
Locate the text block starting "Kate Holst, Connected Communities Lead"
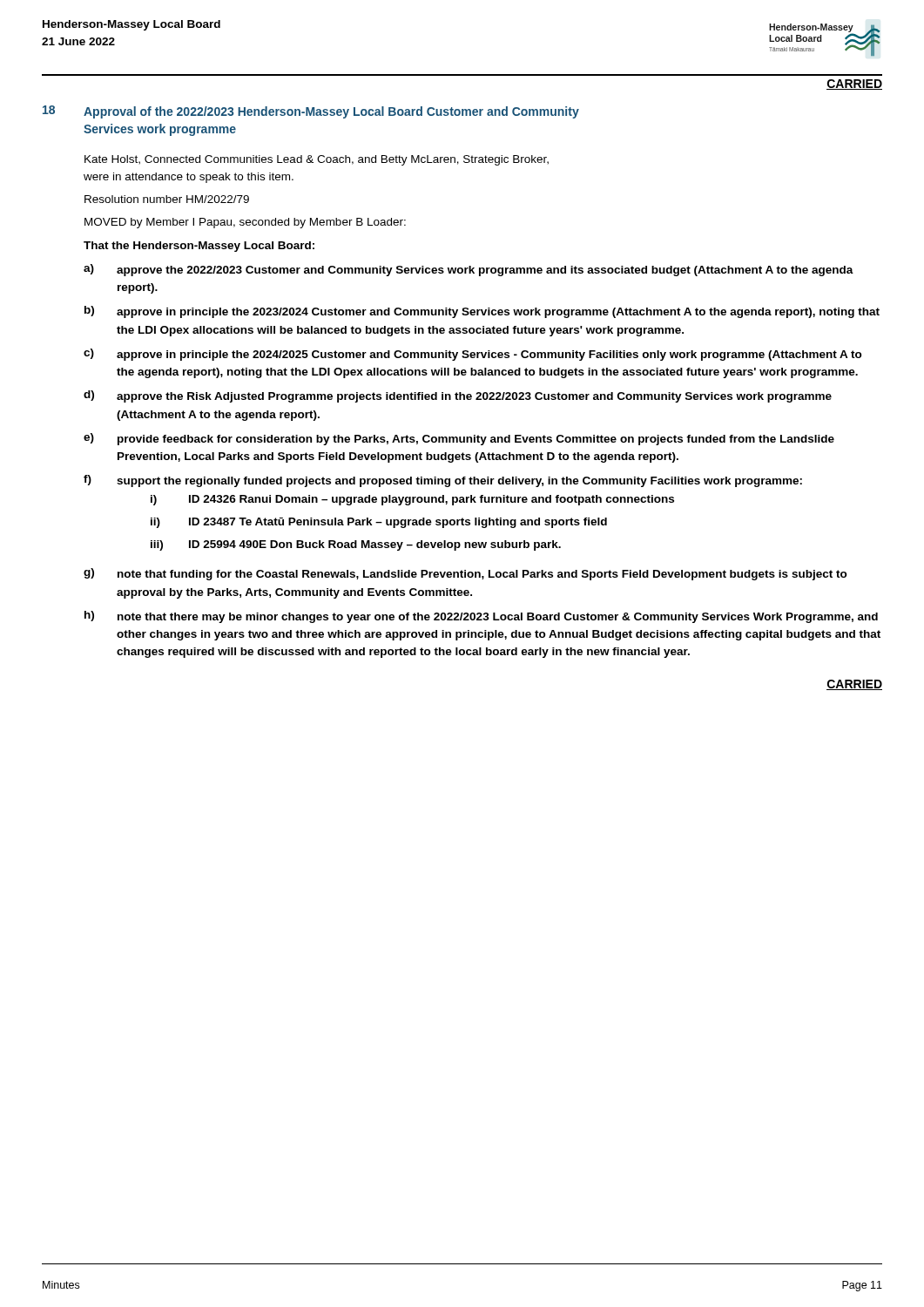click(317, 167)
